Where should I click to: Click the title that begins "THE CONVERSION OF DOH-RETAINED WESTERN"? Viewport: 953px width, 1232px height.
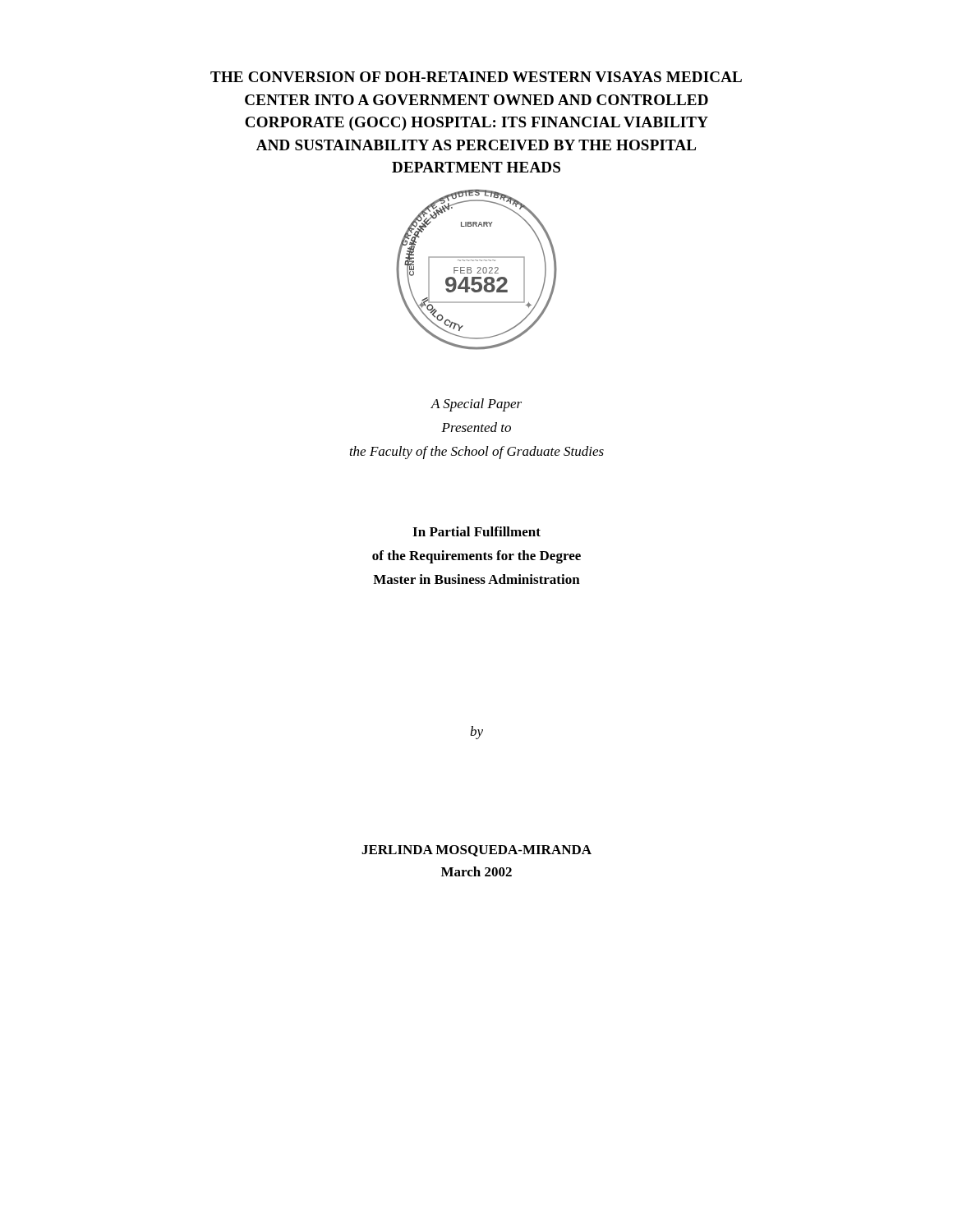click(476, 122)
